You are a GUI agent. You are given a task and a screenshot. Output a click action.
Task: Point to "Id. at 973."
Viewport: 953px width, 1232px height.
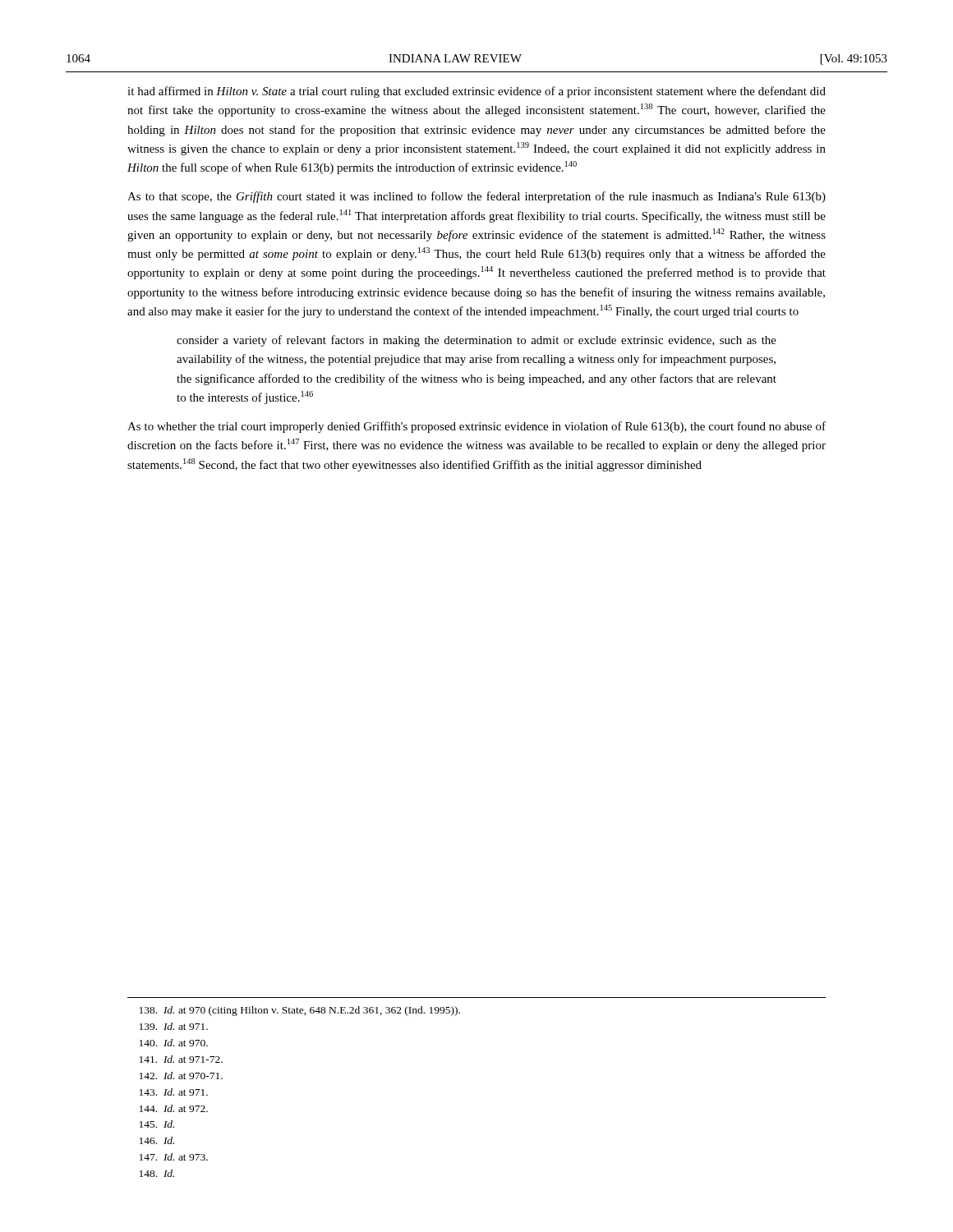168,1157
